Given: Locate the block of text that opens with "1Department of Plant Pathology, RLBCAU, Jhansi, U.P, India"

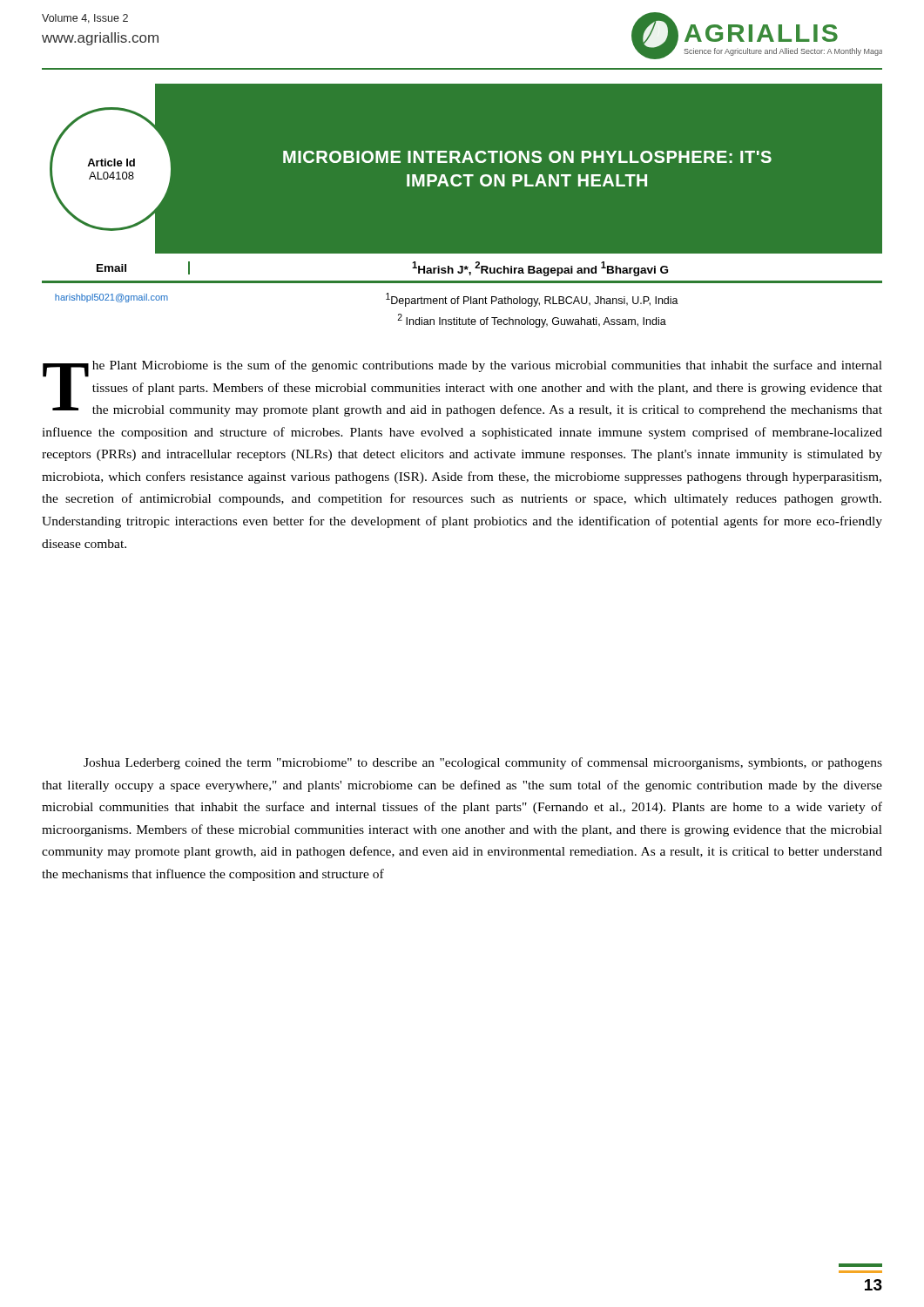Looking at the screenshot, I should pyautogui.click(x=532, y=310).
